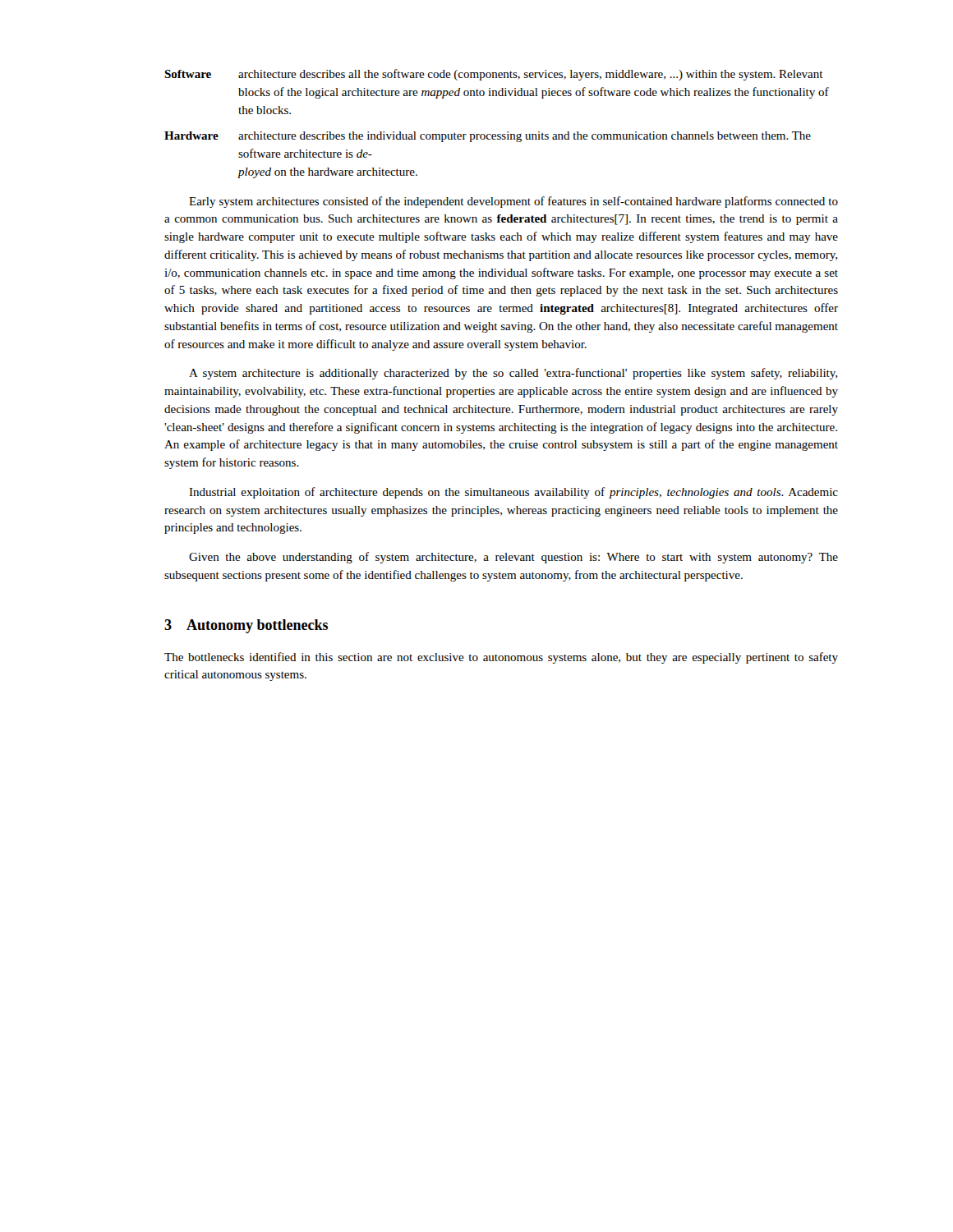
Task: Select the list item with the text "Hardware architecture describes"
Action: 488,137
